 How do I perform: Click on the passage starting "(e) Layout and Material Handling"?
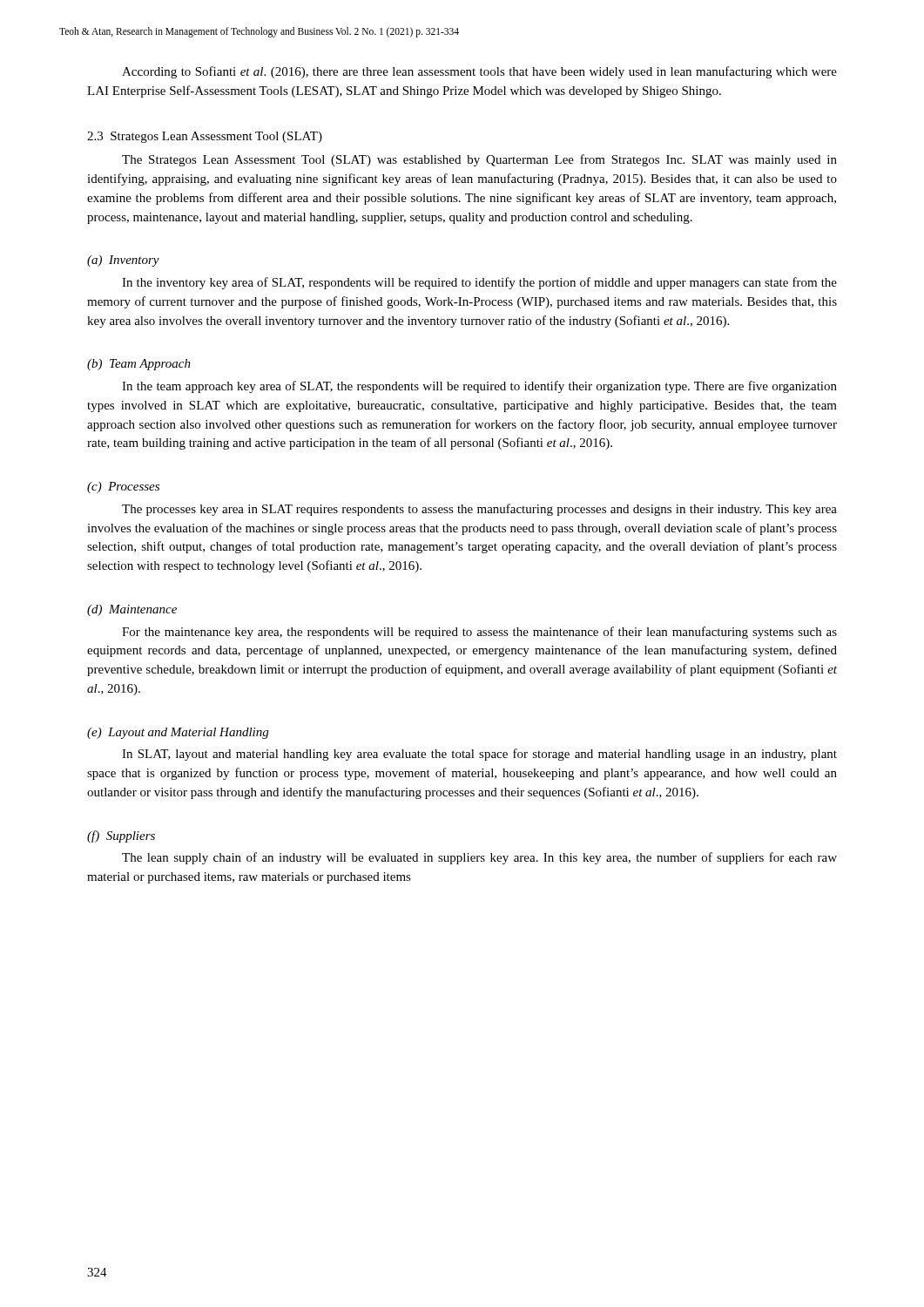[178, 733]
